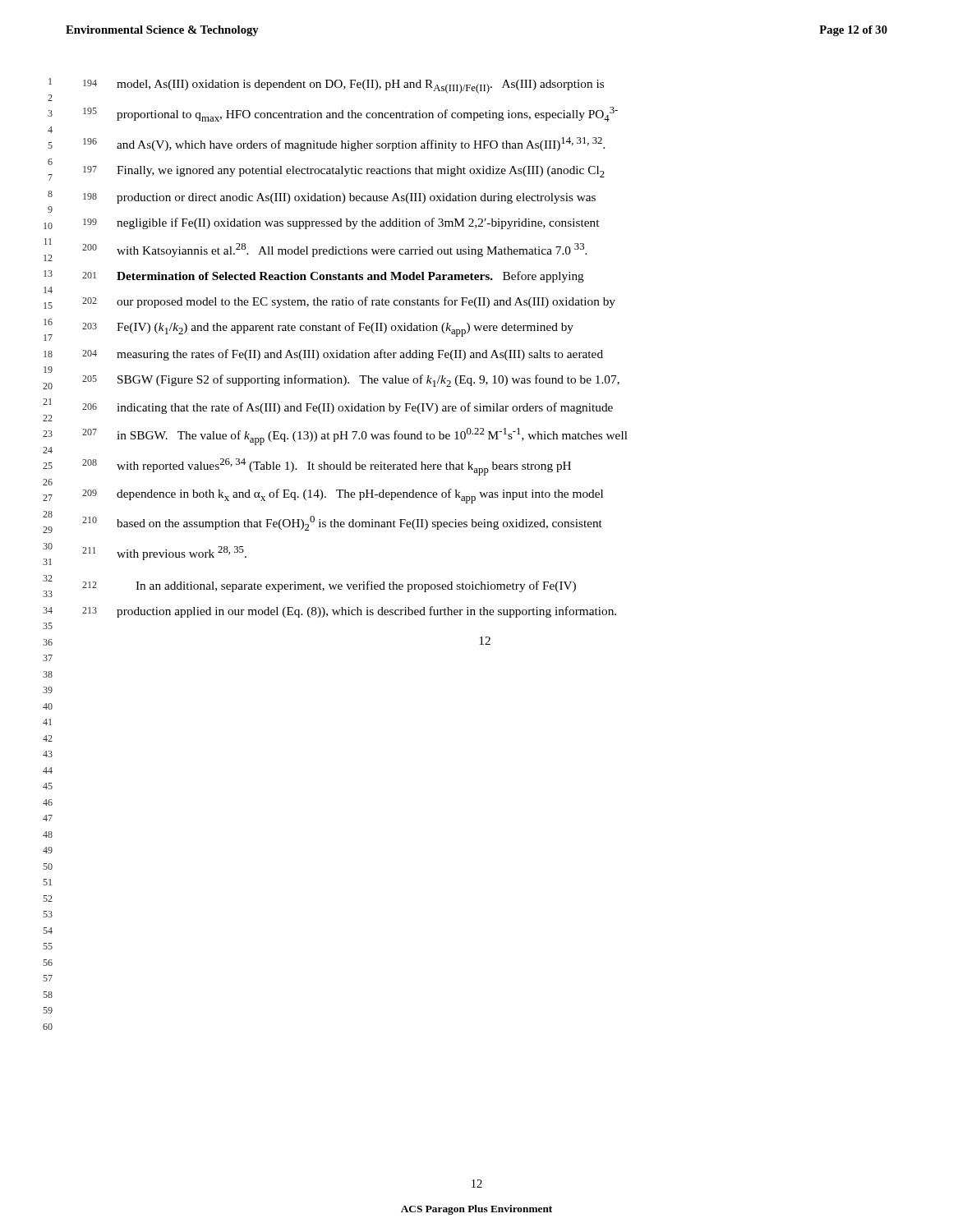Find the text block that reads "200 with Katsoyiannis et"
Image resolution: width=953 pixels, height=1232 pixels.
485,250
